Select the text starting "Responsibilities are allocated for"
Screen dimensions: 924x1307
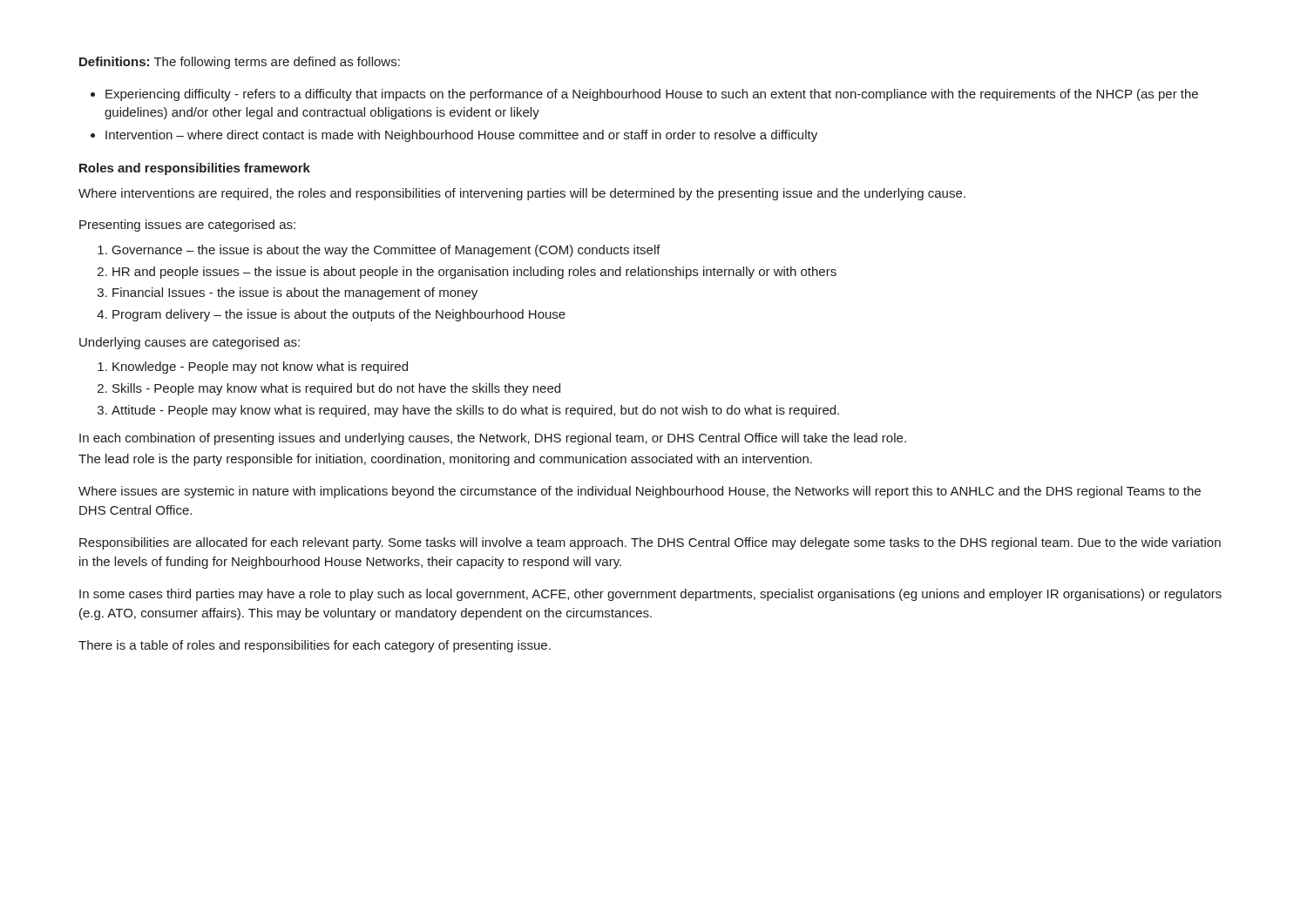[654, 552]
